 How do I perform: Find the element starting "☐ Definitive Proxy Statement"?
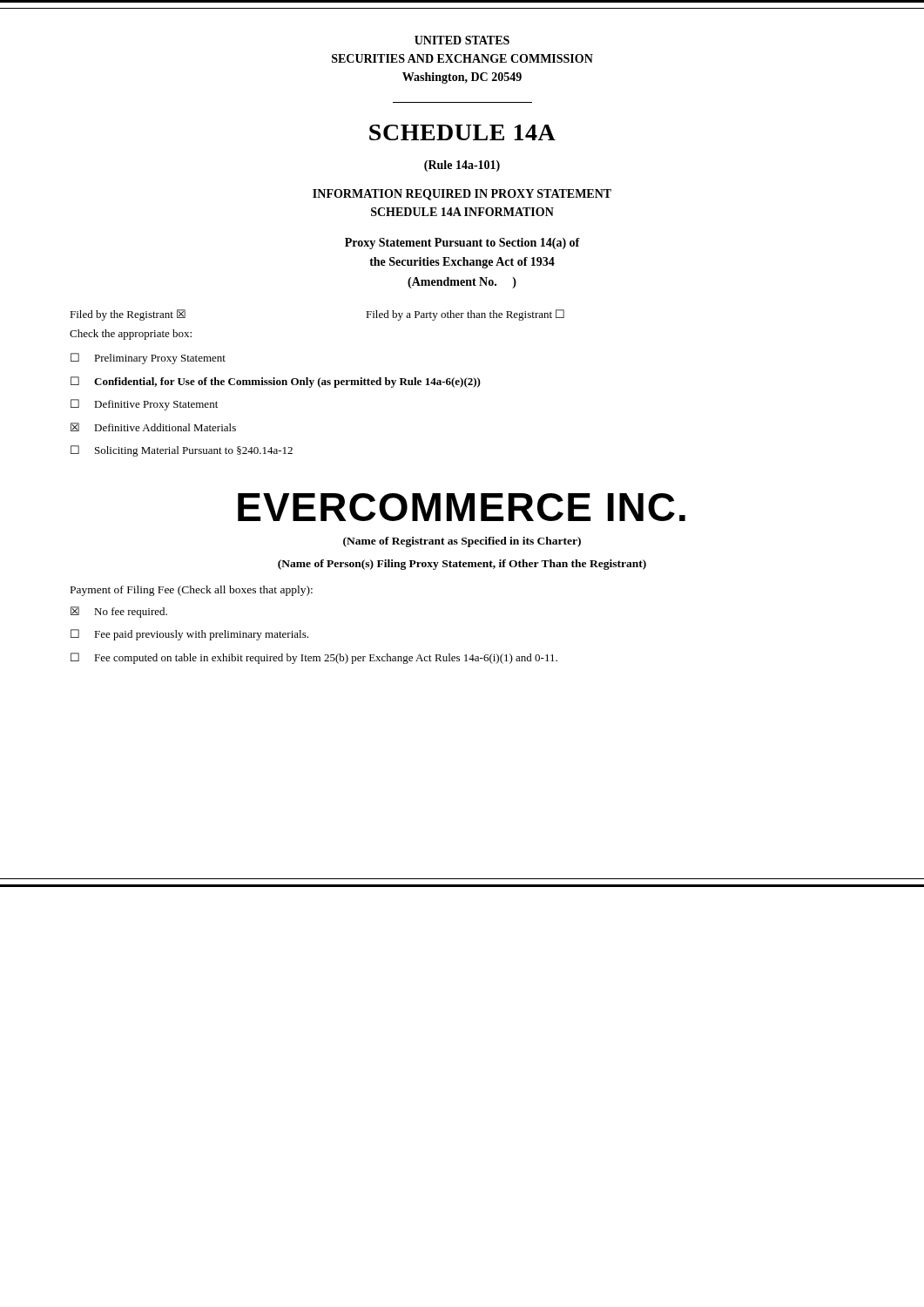(144, 404)
